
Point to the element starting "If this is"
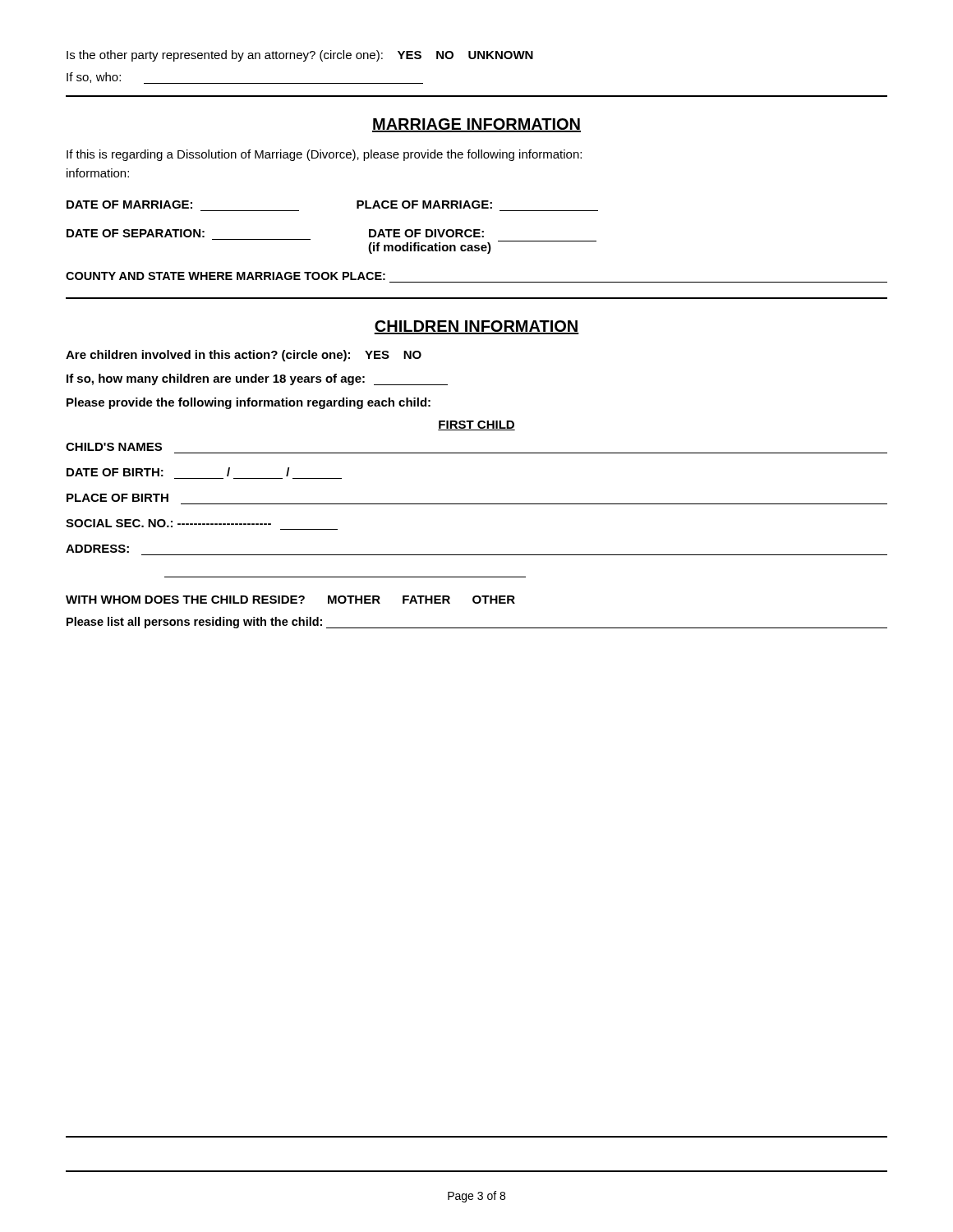324,163
